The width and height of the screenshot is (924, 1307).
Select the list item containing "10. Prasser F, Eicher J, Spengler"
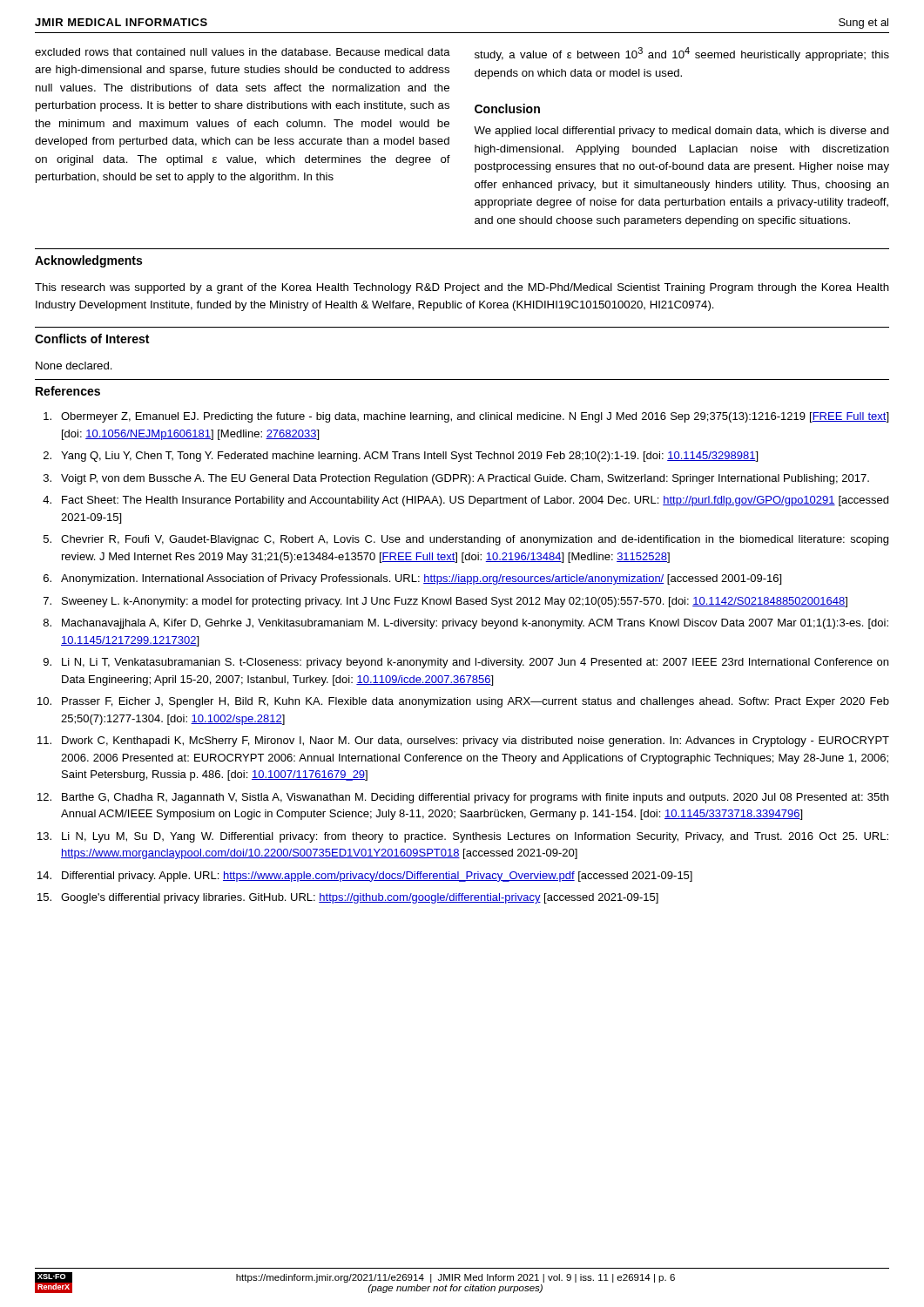(462, 710)
